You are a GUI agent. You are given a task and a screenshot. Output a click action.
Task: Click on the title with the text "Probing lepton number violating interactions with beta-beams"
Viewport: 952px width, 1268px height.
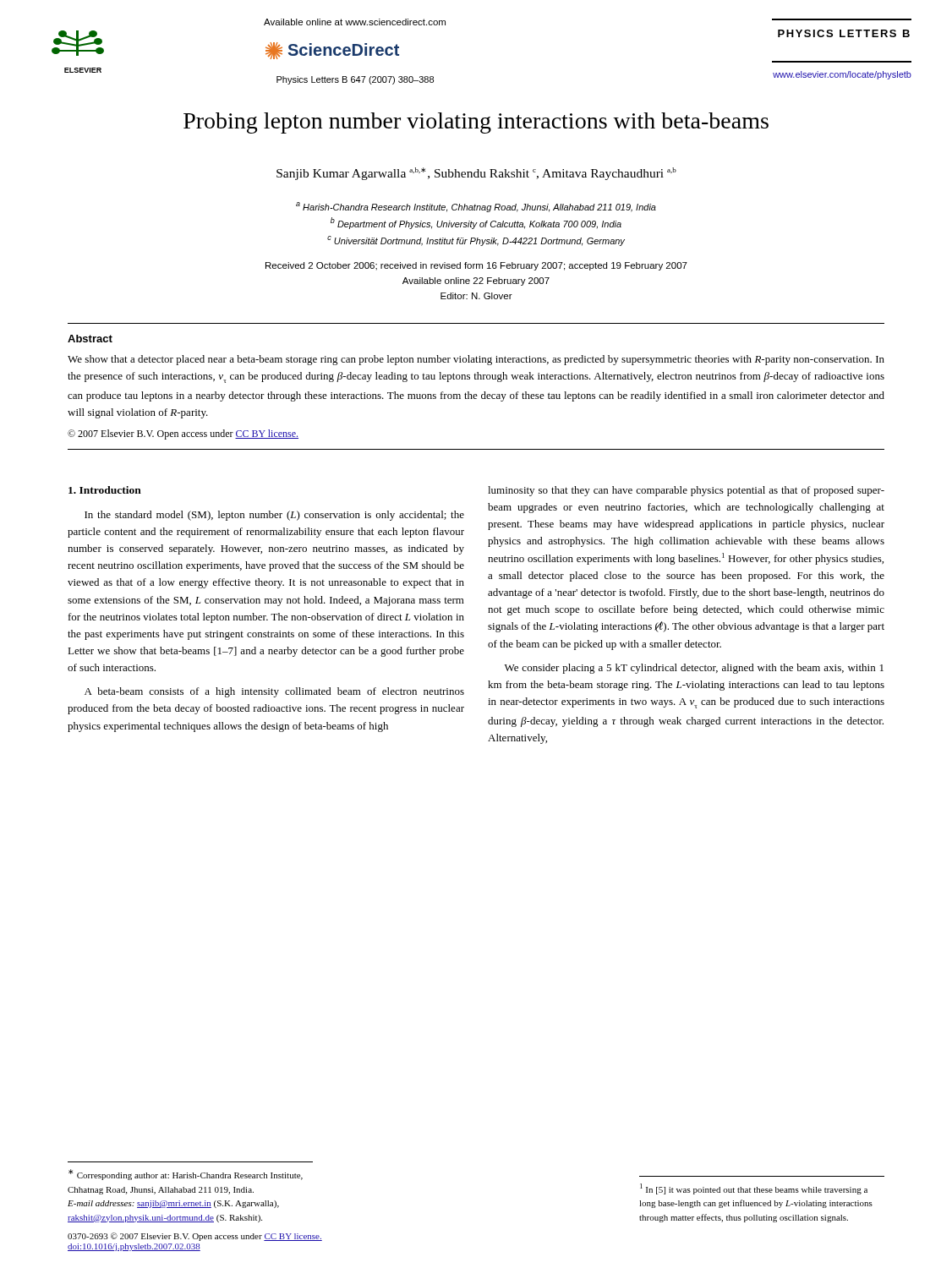point(476,120)
